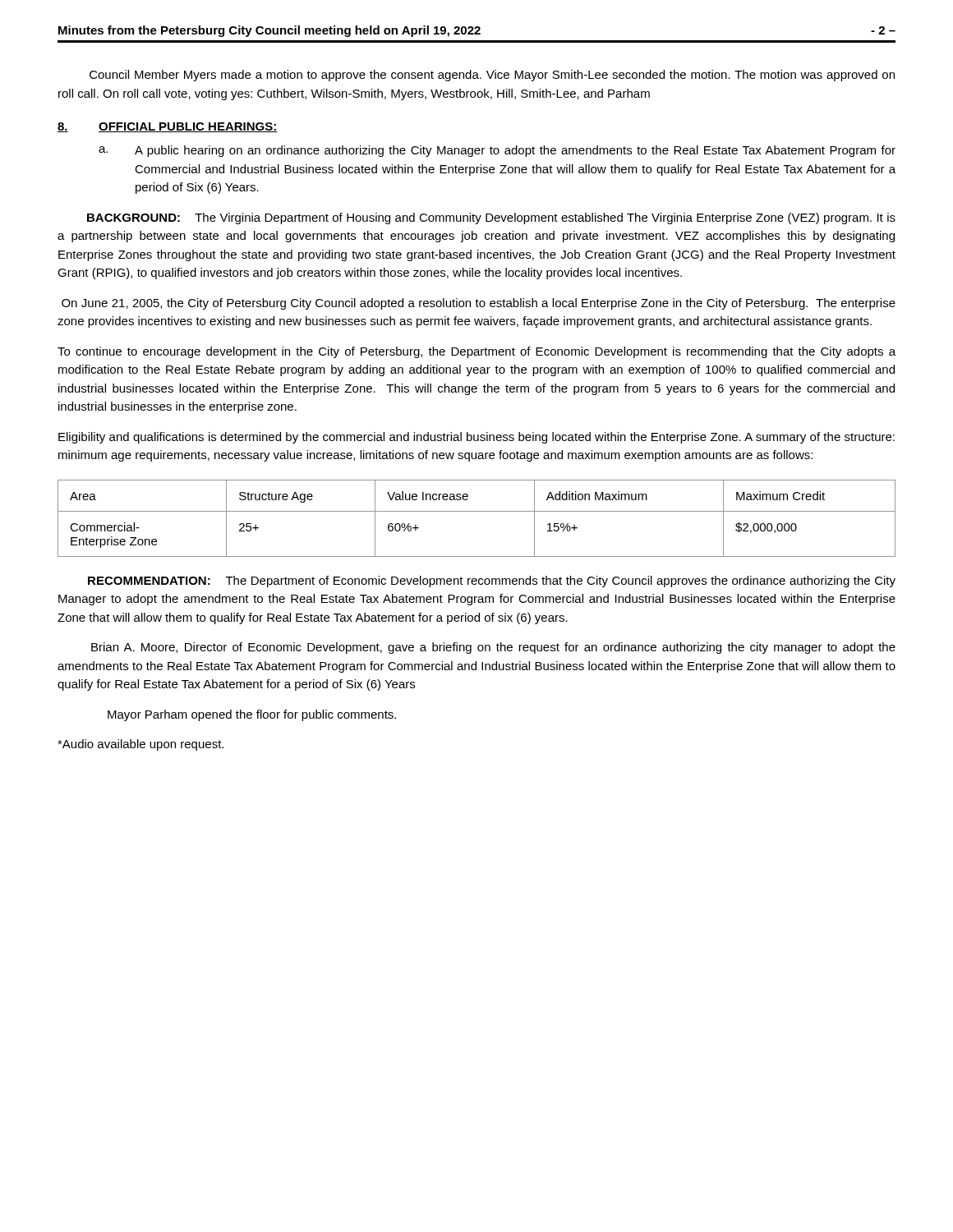Select the section header containing "8. OFFICIAL PUBLIC HEARINGS:"

click(x=167, y=126)
